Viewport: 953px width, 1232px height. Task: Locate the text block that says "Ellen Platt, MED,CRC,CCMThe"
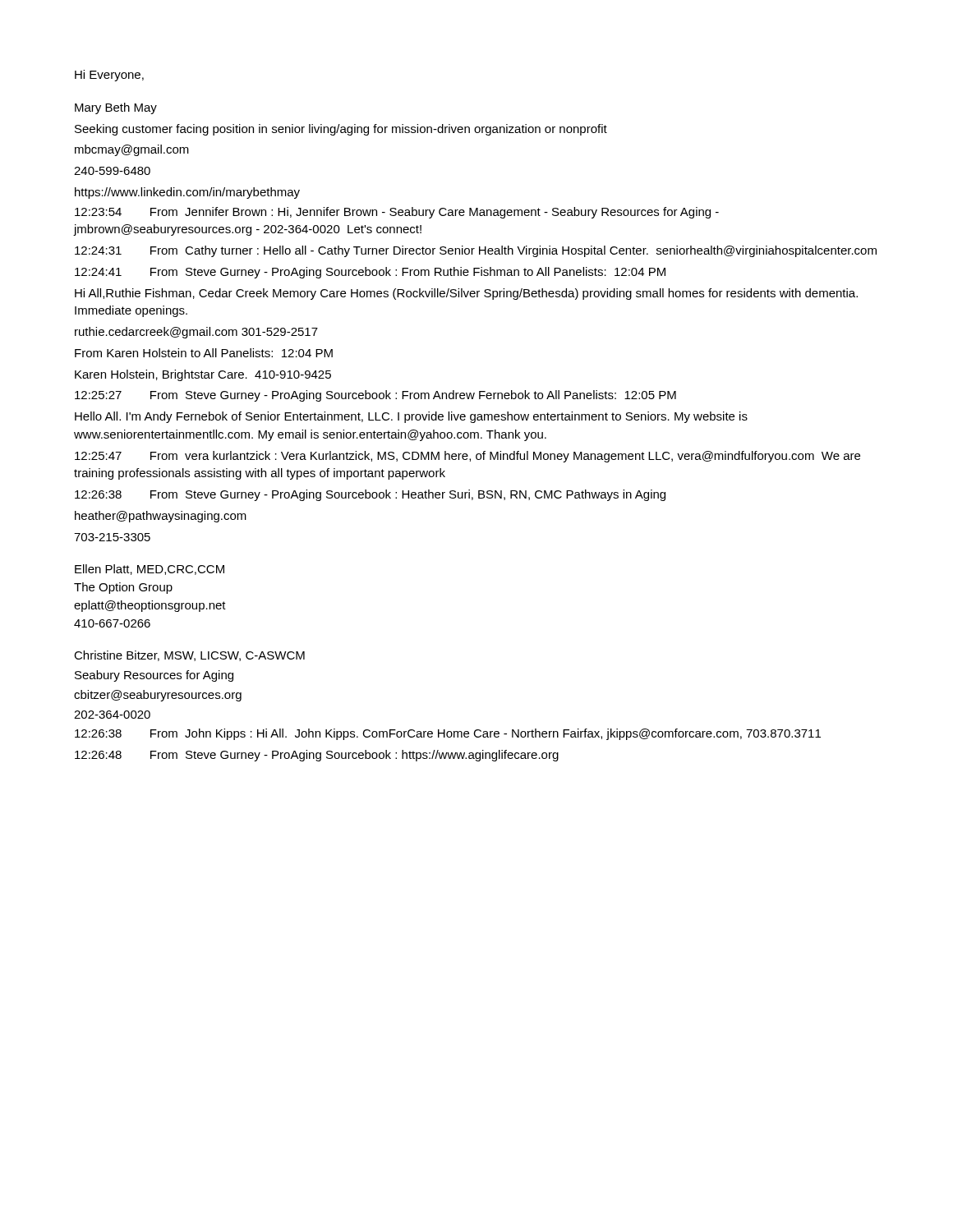click(x=150, y=596)
